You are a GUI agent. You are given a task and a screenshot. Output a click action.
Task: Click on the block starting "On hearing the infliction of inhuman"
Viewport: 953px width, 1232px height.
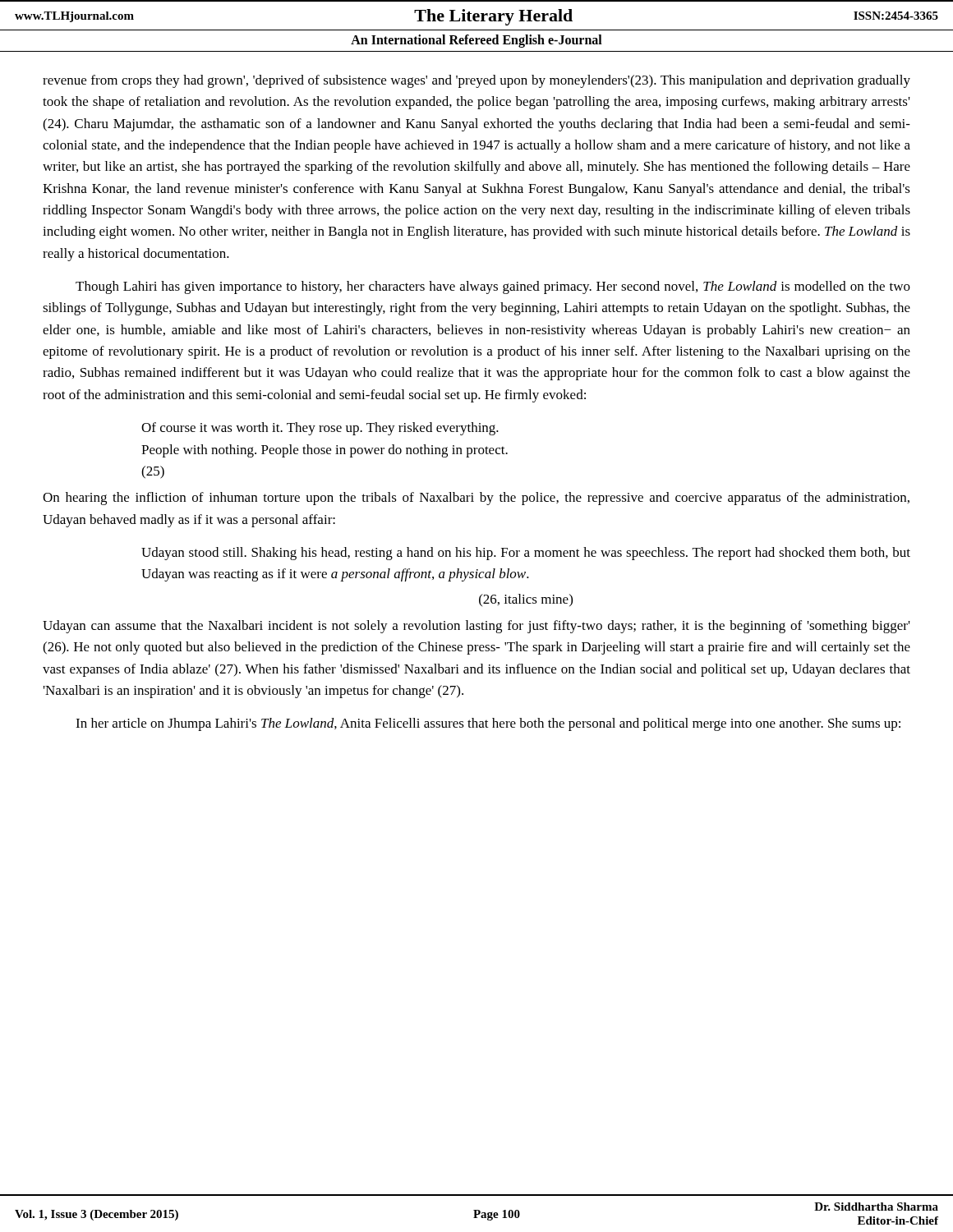476,509
